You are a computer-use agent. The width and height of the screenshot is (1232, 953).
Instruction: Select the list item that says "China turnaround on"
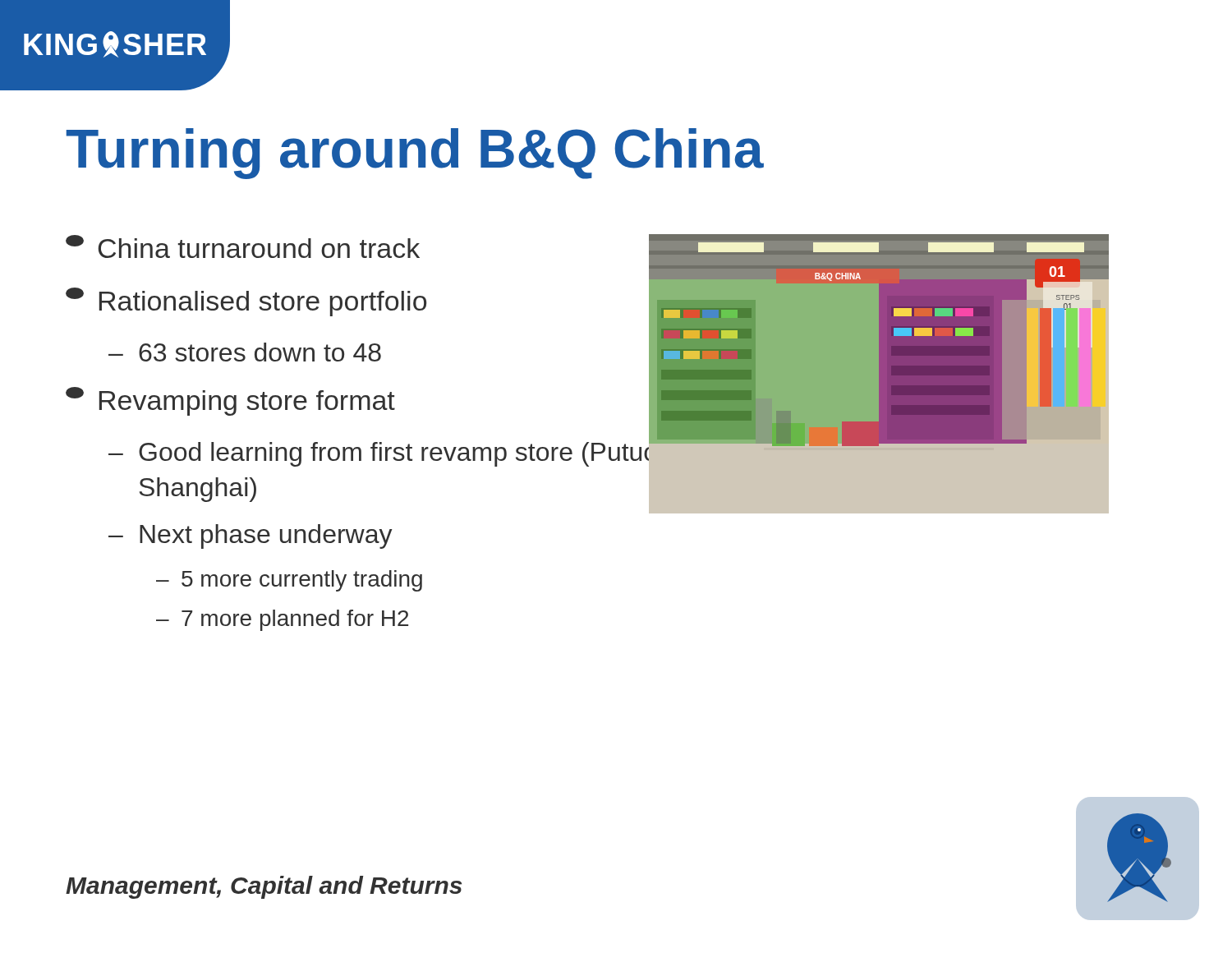[x=243, y=249]
